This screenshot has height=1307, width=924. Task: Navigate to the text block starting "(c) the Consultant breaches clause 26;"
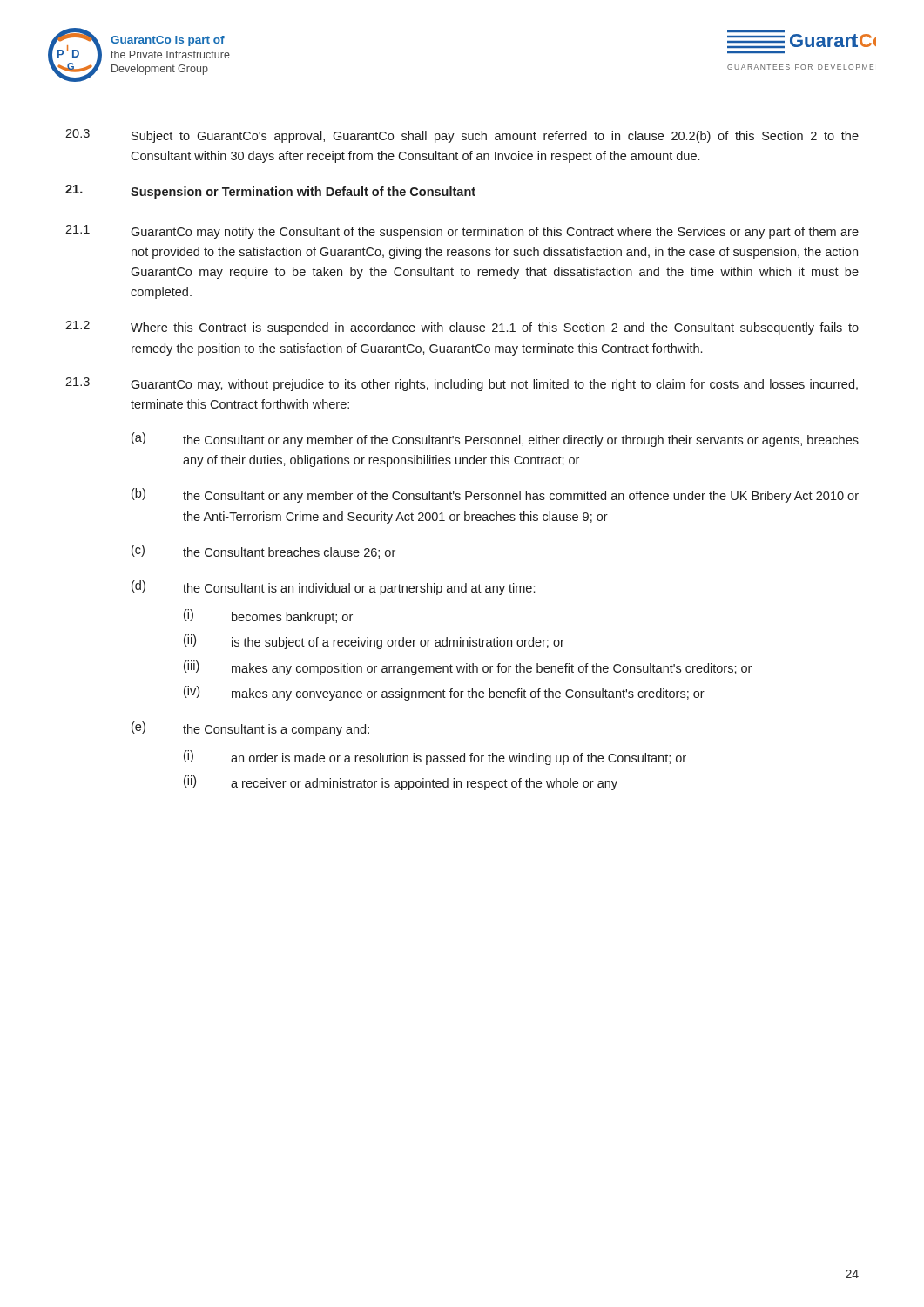click(263, 552)
